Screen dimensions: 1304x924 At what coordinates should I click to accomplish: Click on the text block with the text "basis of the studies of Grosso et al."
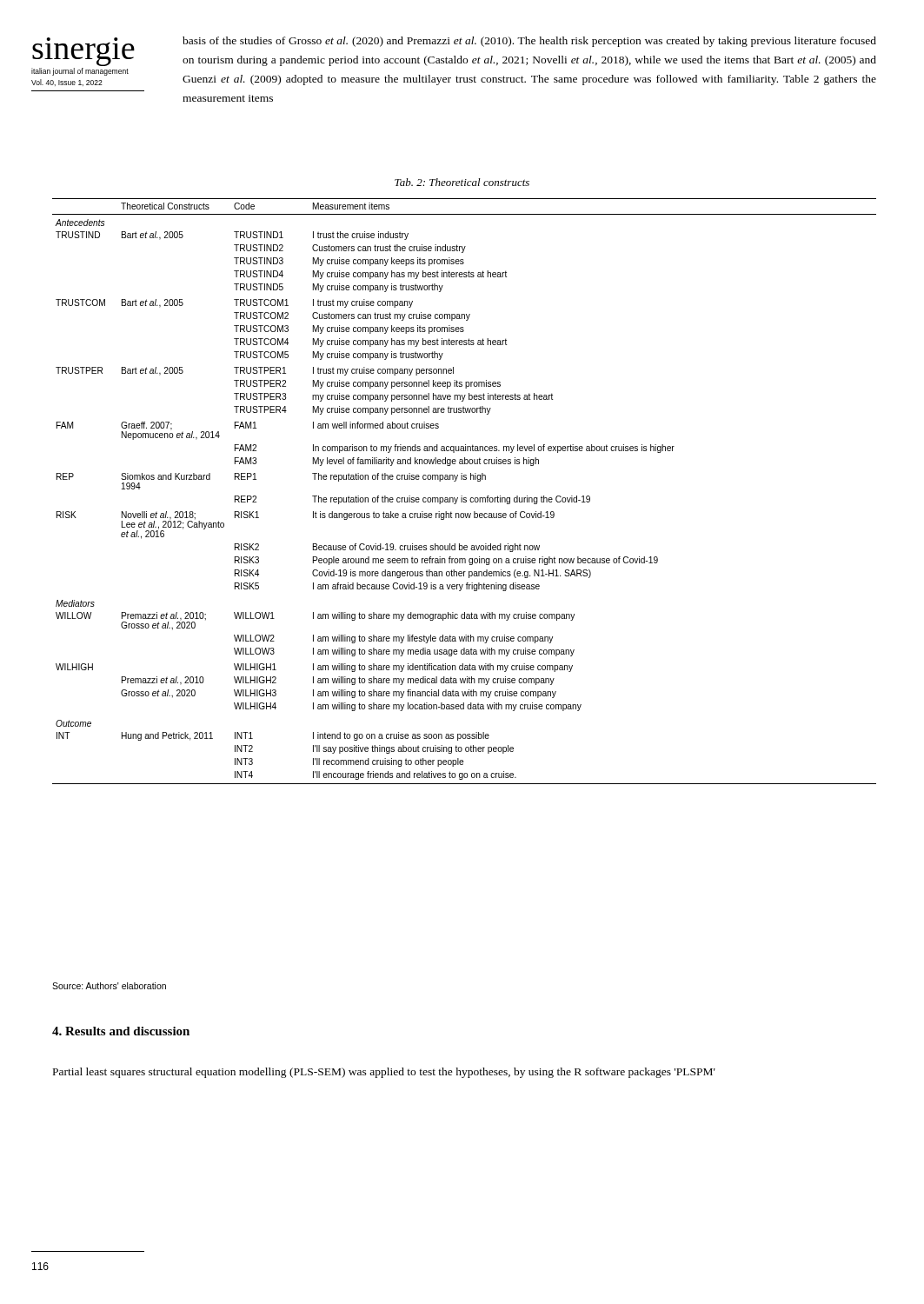[529, 69]
